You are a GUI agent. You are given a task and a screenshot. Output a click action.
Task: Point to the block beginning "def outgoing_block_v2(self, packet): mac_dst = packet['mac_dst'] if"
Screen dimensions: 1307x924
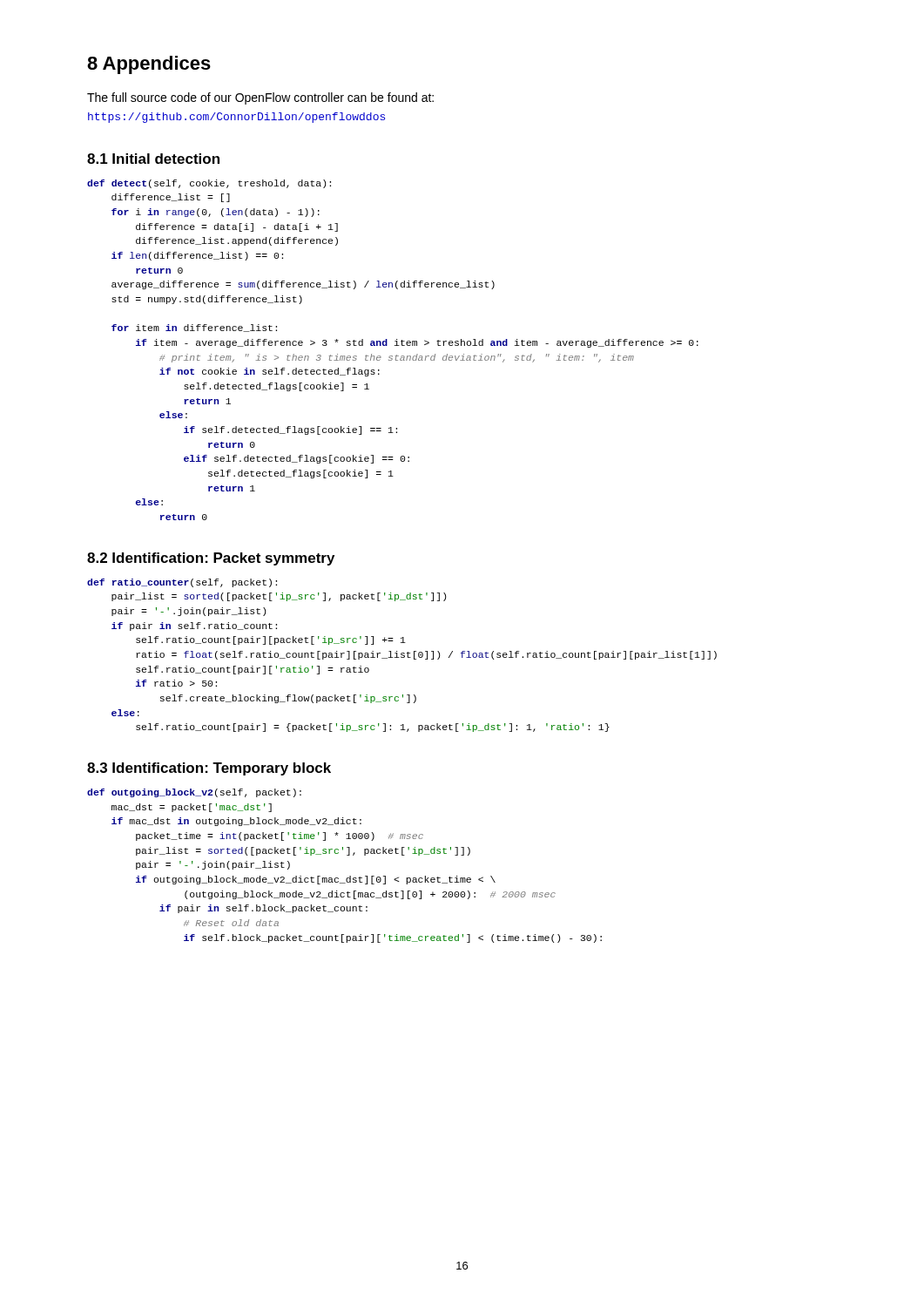point(462,866)
